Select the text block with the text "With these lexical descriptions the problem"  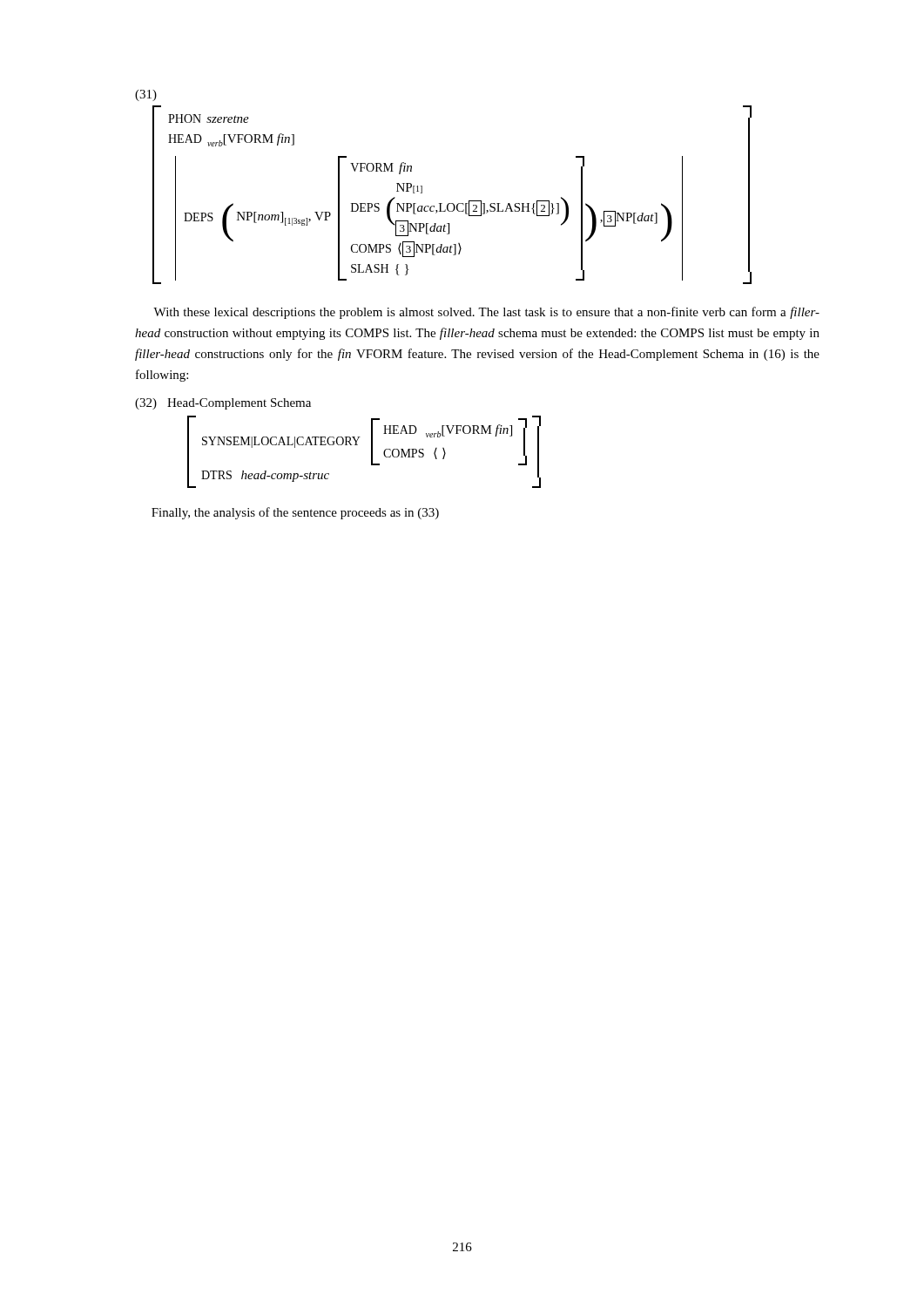coord(477,343)
